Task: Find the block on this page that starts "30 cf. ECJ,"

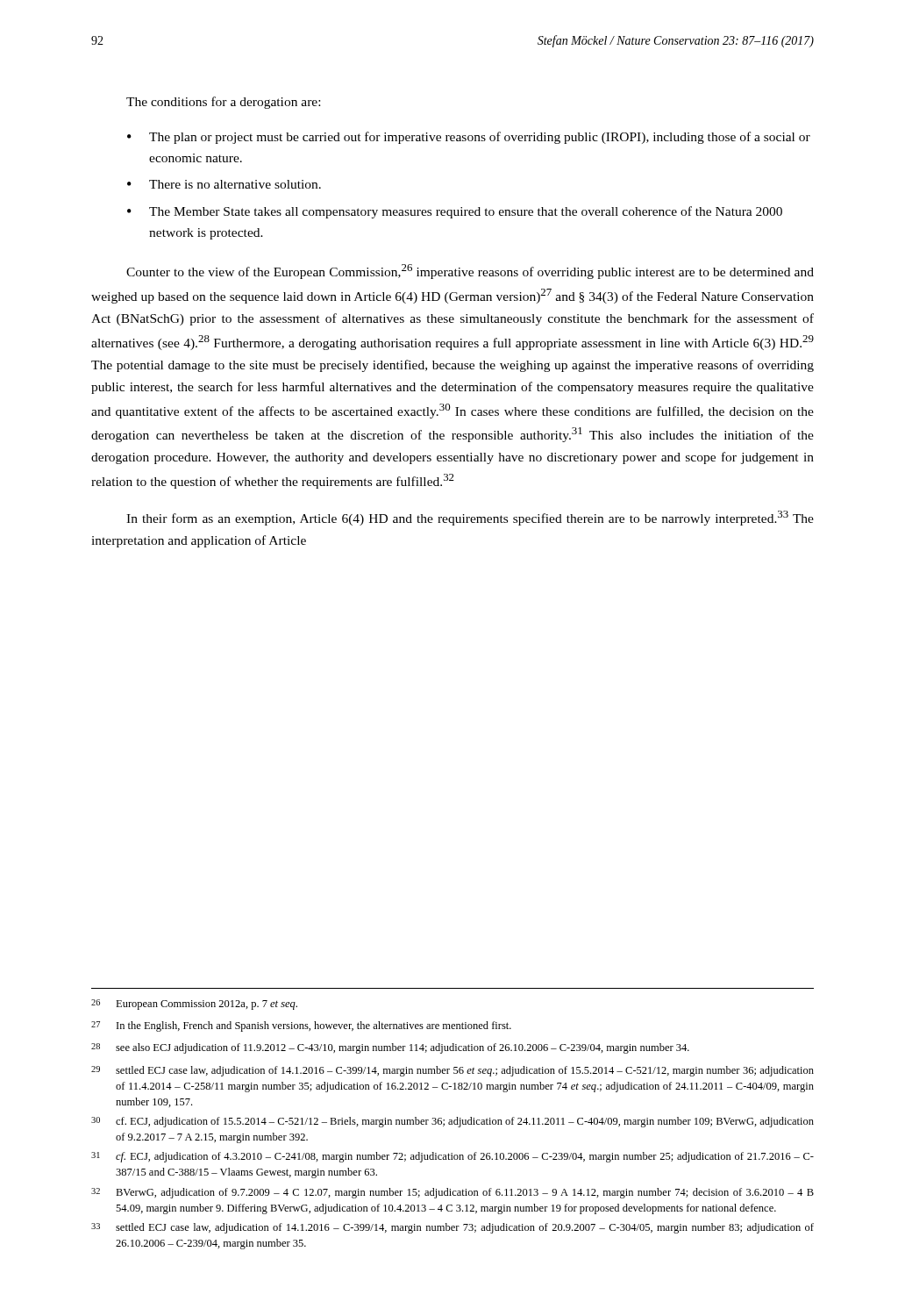Action: click(x=452, y=1129)
